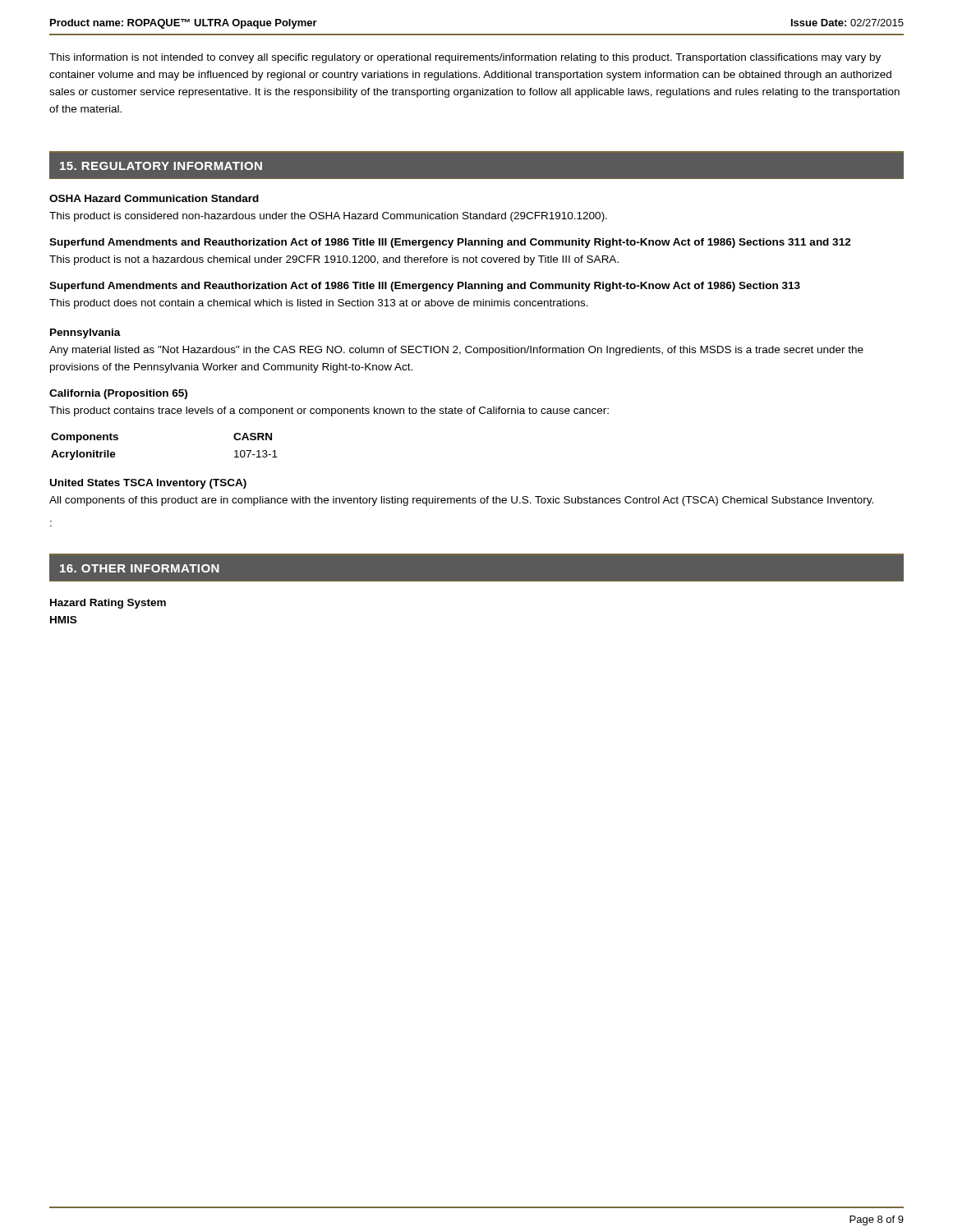953x1232 pixels.
Task: Navigate to the region starting "This product is not a hazardous chemical"
Action: [334, 259]
